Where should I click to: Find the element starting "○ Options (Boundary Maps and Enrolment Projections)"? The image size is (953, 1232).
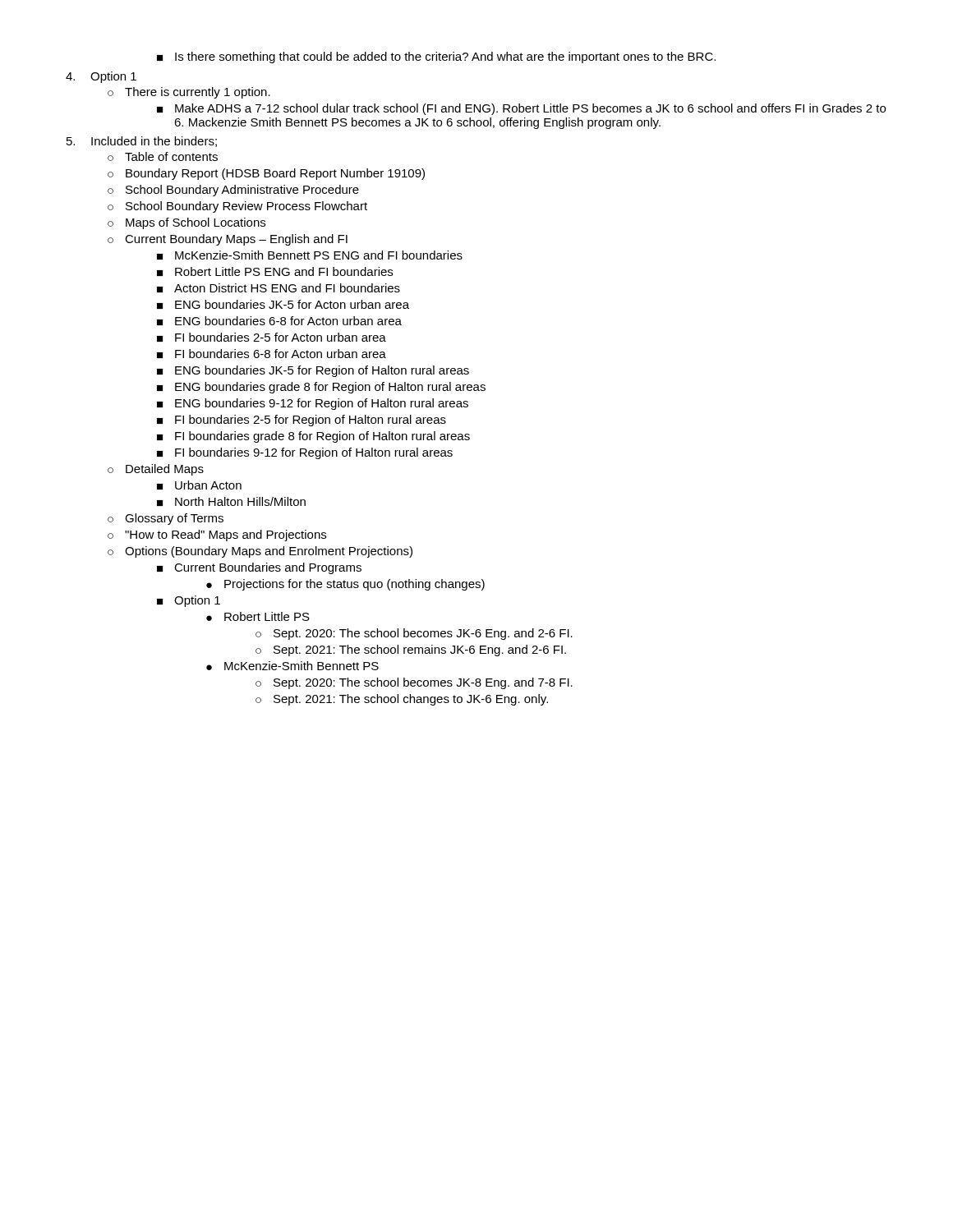point(260,552)
